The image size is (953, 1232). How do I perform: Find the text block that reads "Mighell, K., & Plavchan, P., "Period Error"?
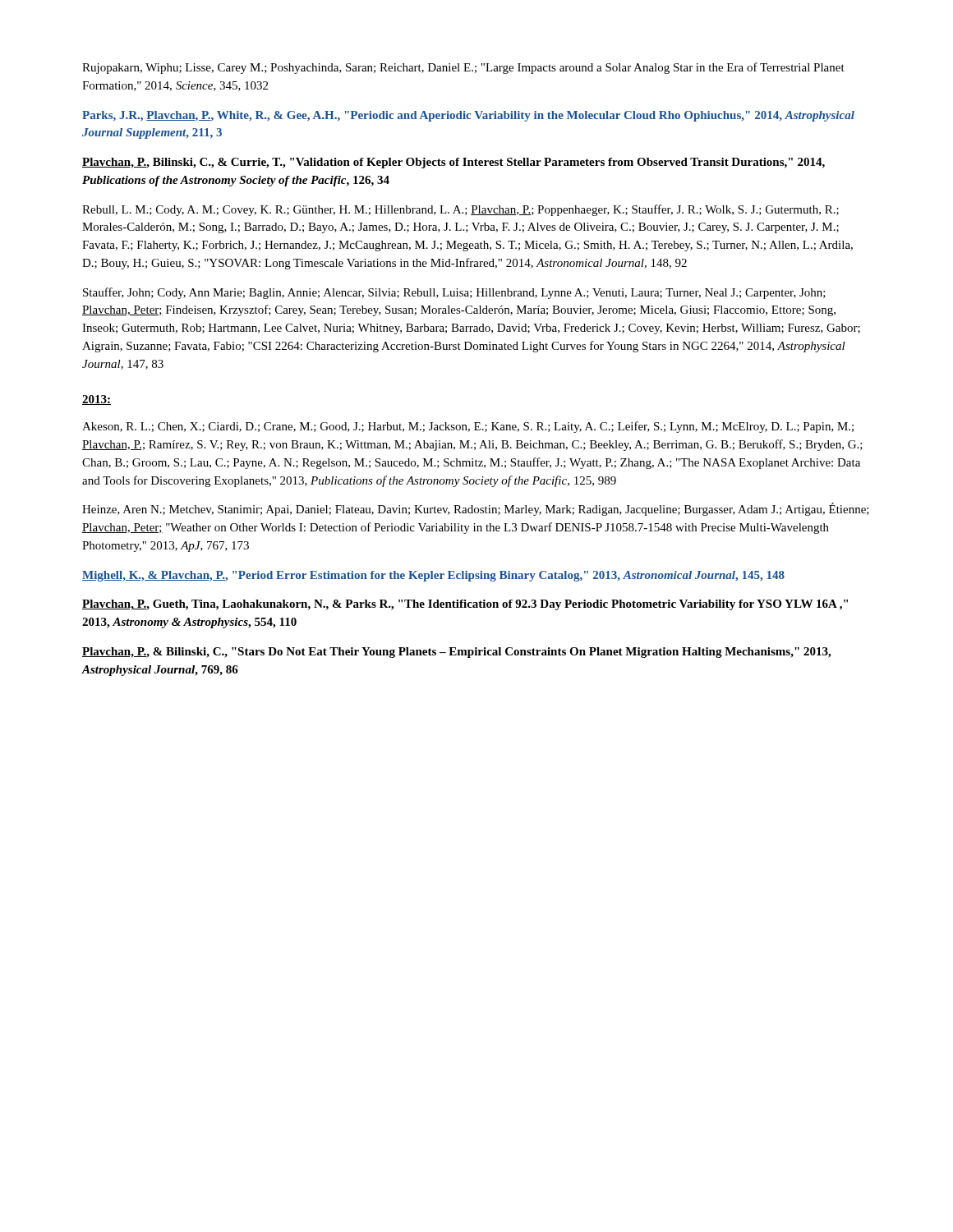[433, 575]
